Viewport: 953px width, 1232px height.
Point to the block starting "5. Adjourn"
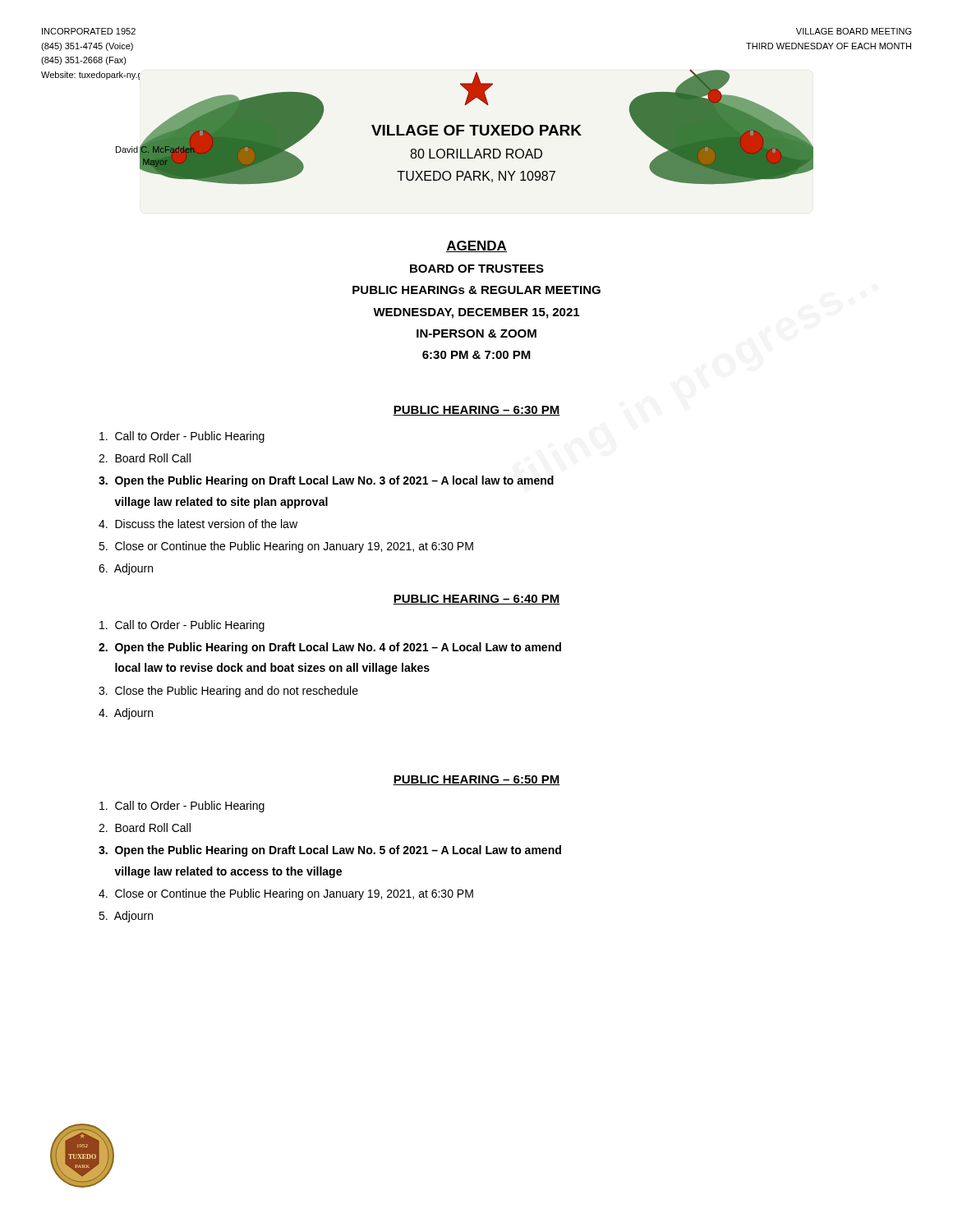126,916
